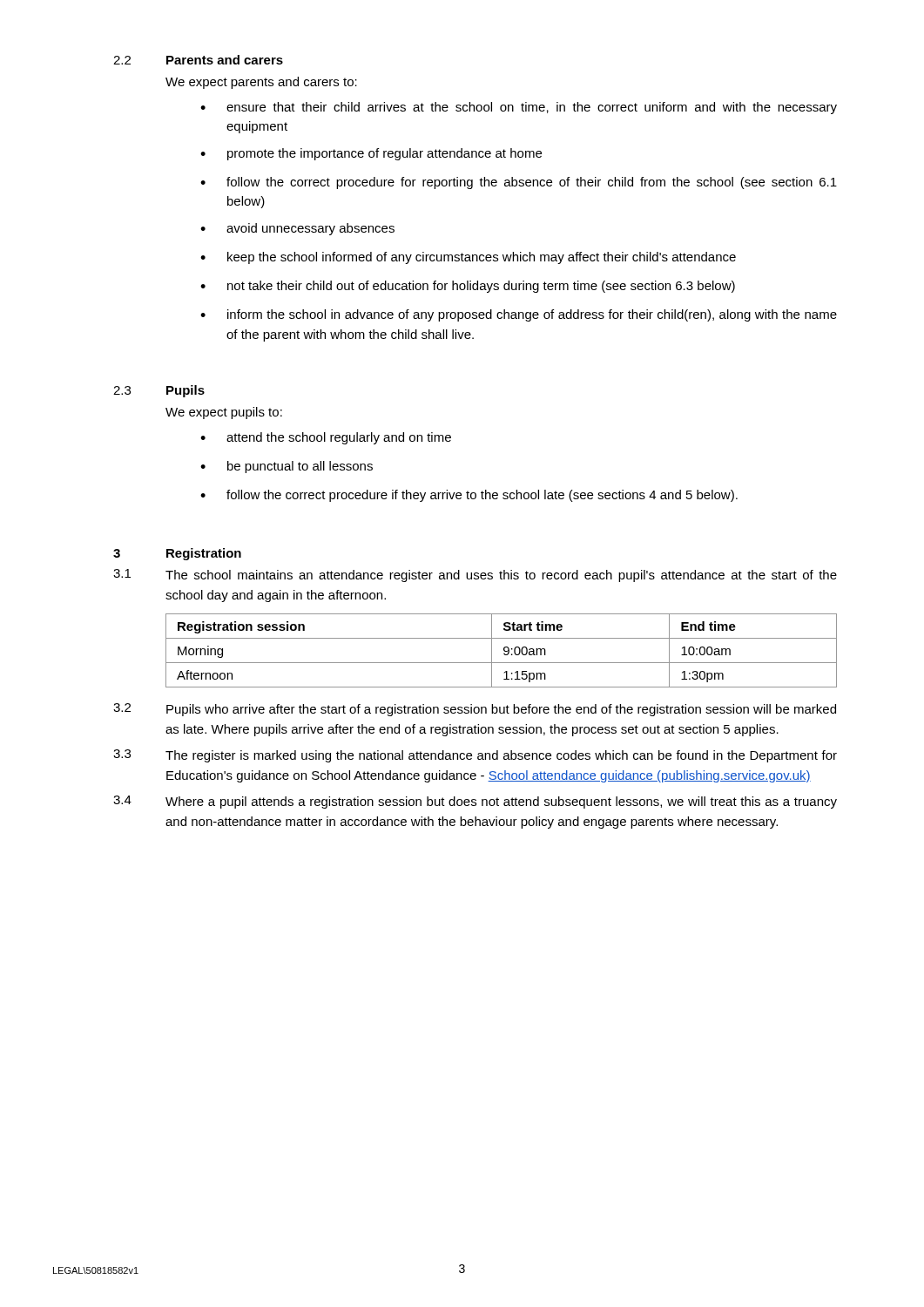This screenshot has width=924, height=1307.
Task: Find the list item with the text "• be punctual to all lessons"
Action: [x=287, y=467]
